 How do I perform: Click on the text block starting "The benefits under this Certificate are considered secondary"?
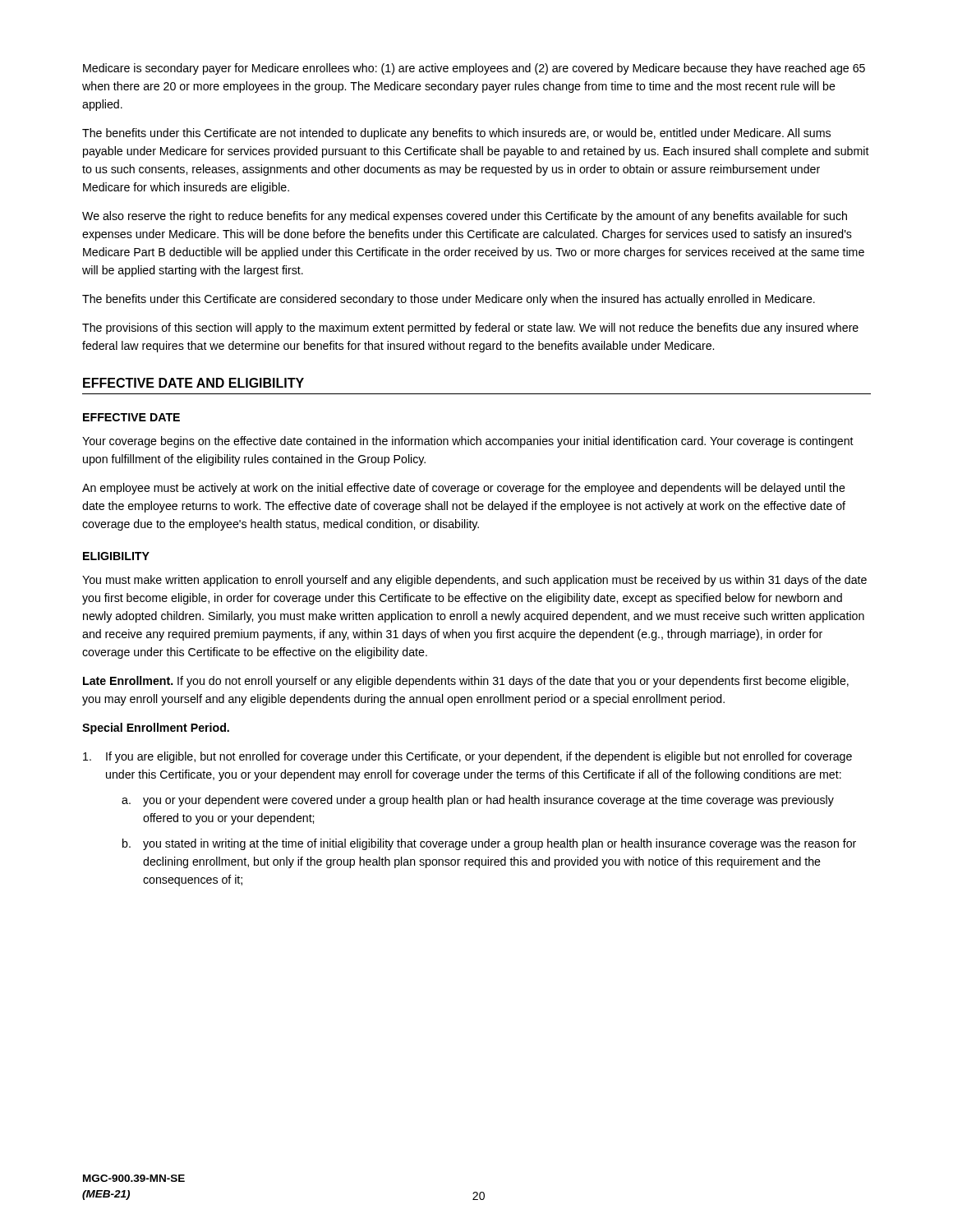tap(449, 299)
